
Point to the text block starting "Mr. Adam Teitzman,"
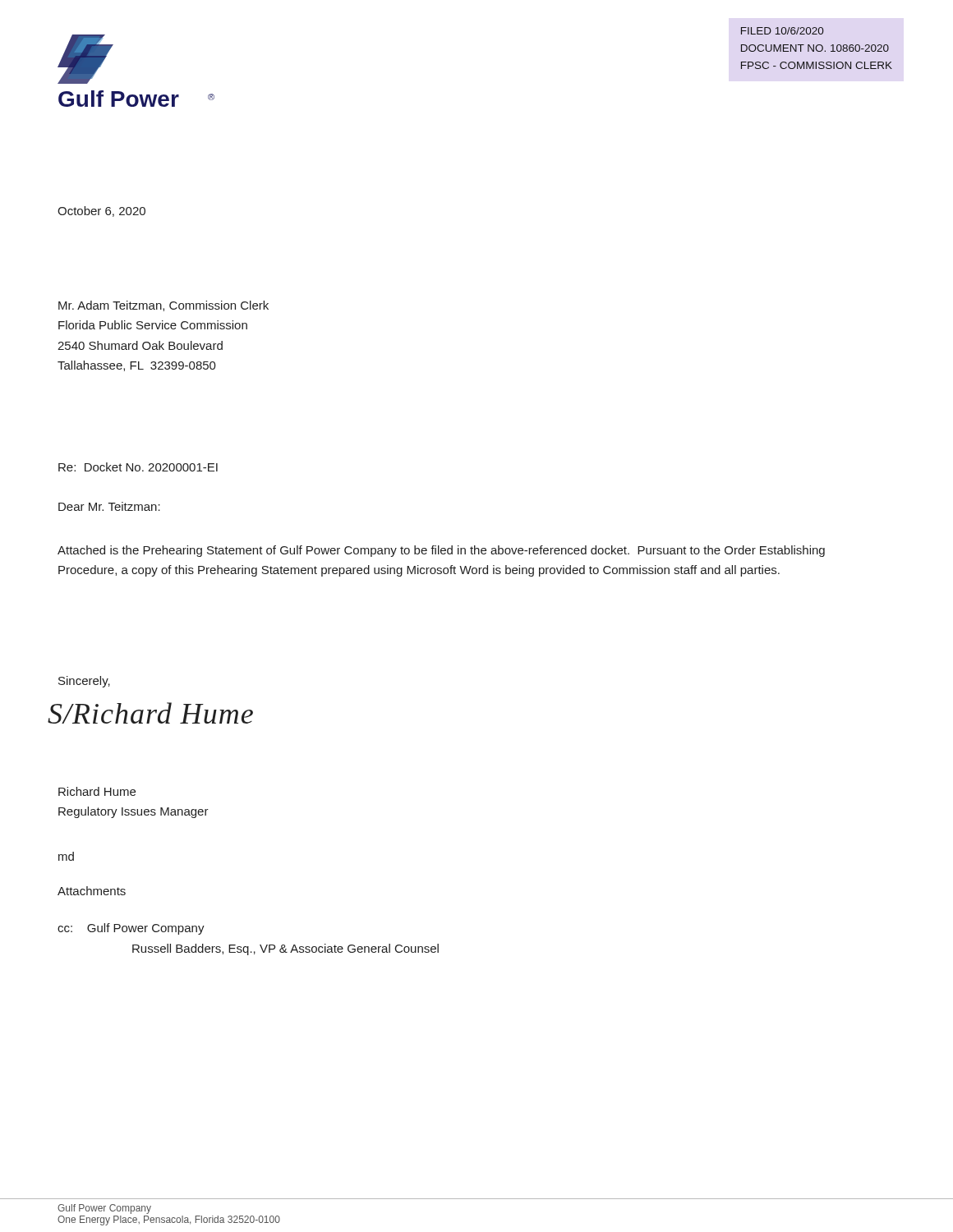(x=163, y=335)
